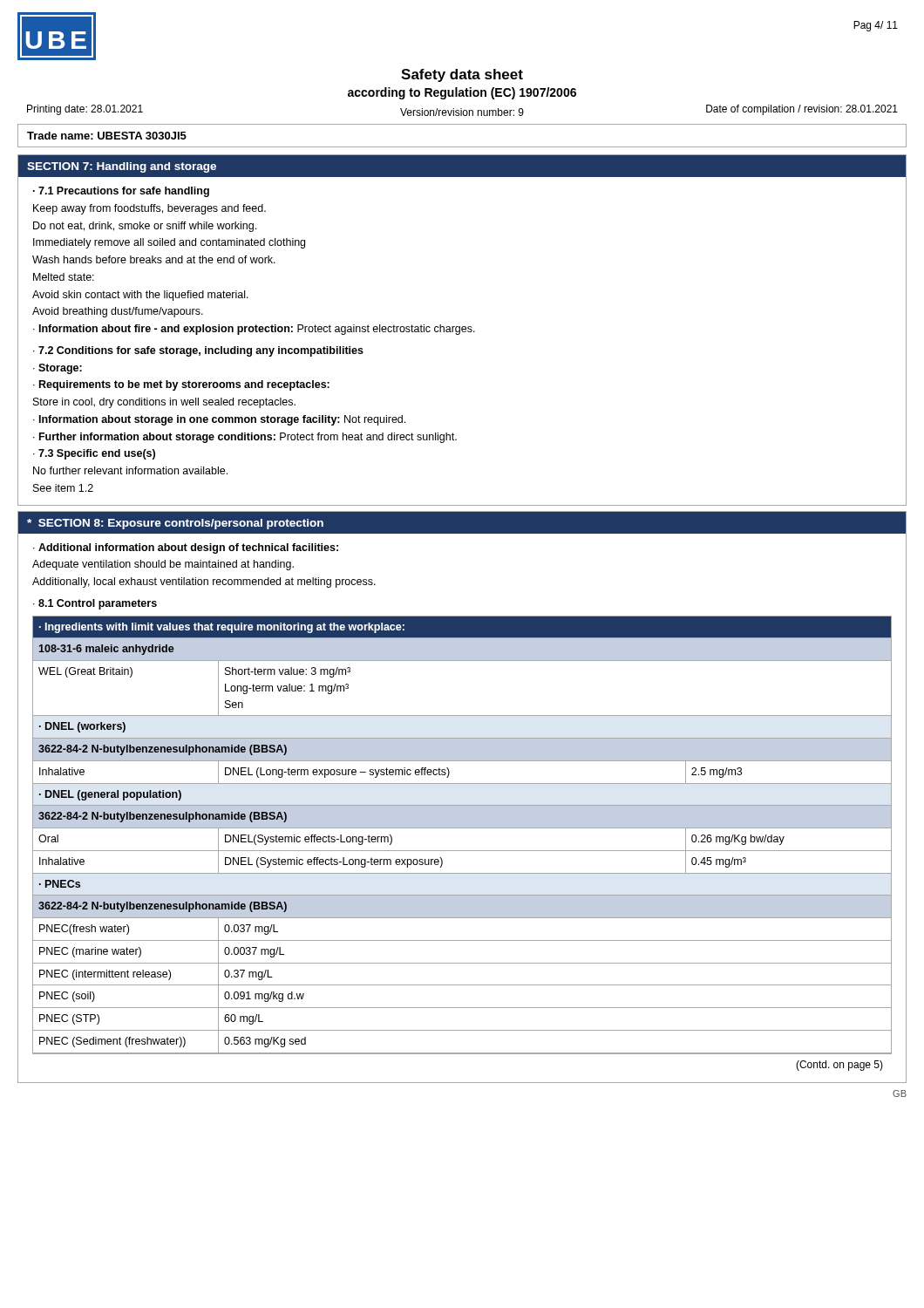Click on the logo

[57, 37]
